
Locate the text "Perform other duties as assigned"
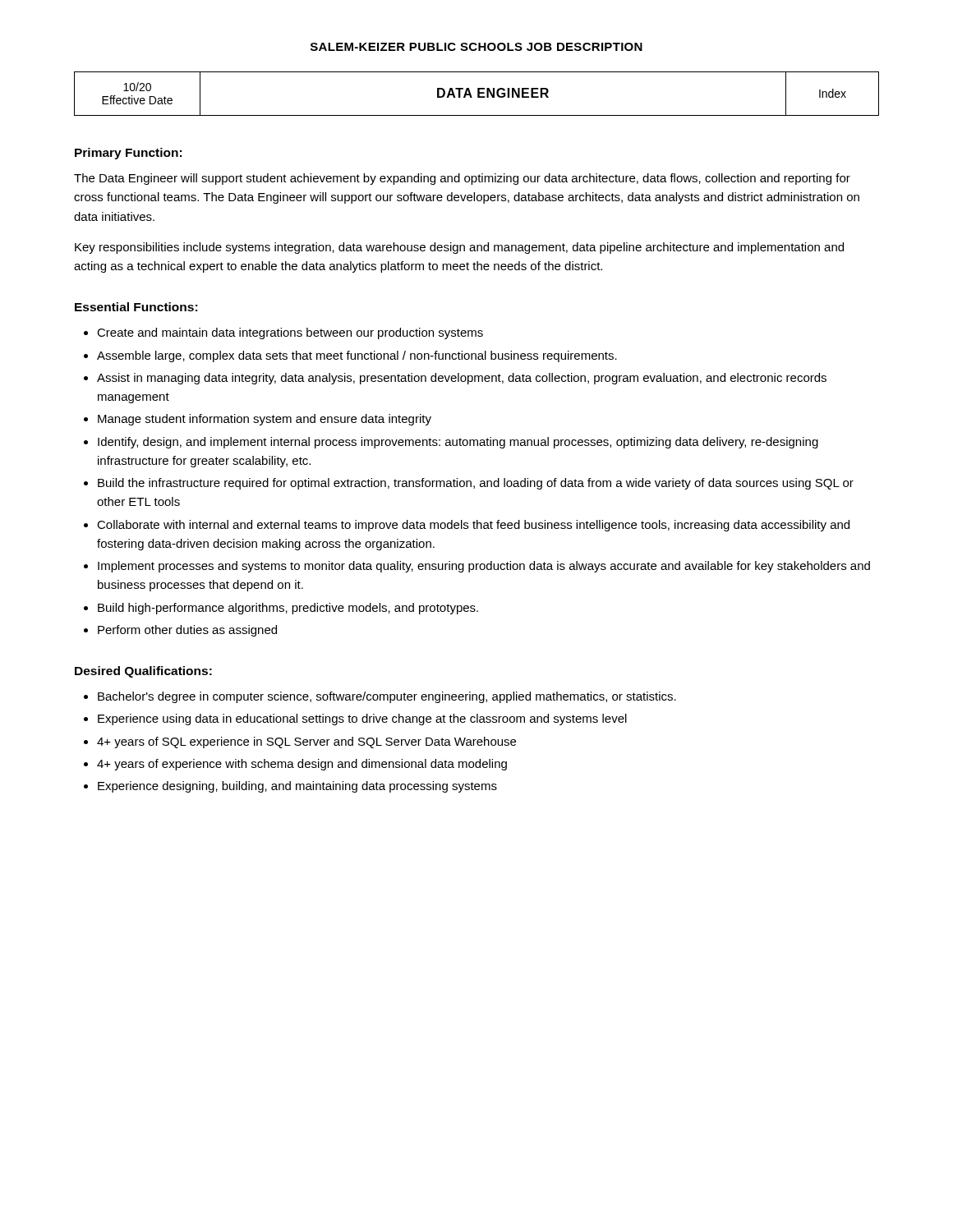coord(187,629)
